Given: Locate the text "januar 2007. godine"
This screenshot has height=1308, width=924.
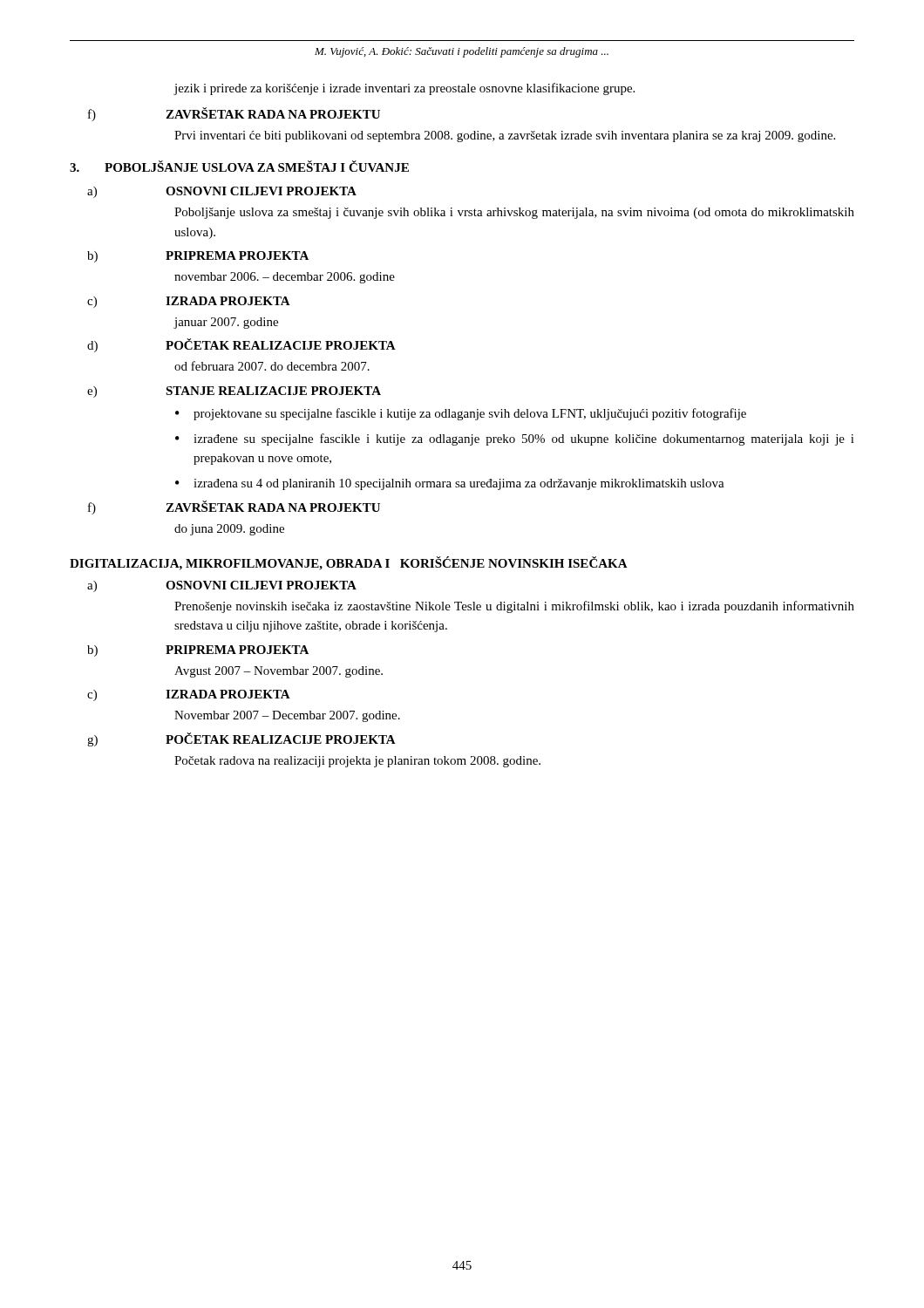Looking at the screenshot, I should point(226,321).
